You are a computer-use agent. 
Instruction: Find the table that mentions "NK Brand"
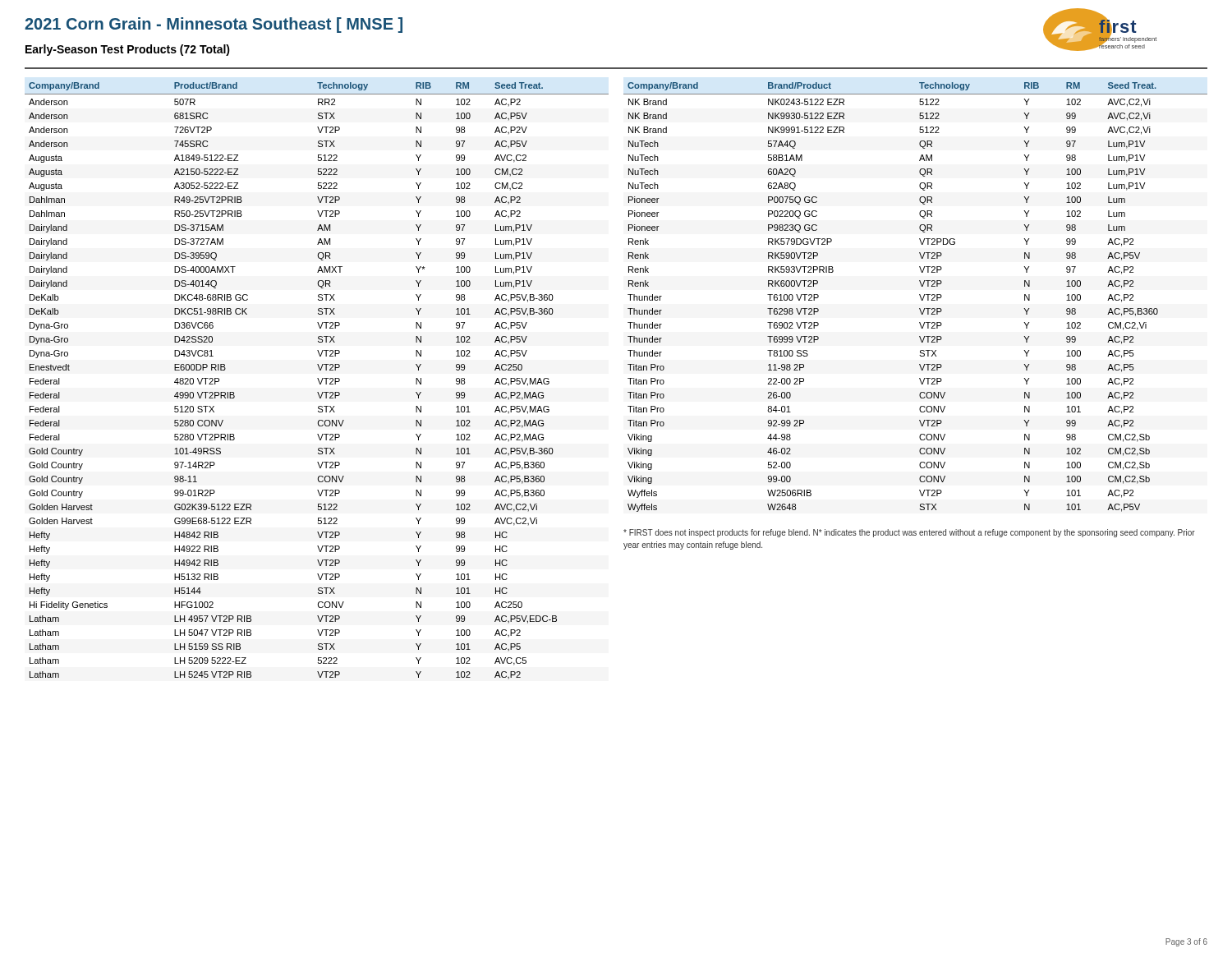tap(915, 499)
